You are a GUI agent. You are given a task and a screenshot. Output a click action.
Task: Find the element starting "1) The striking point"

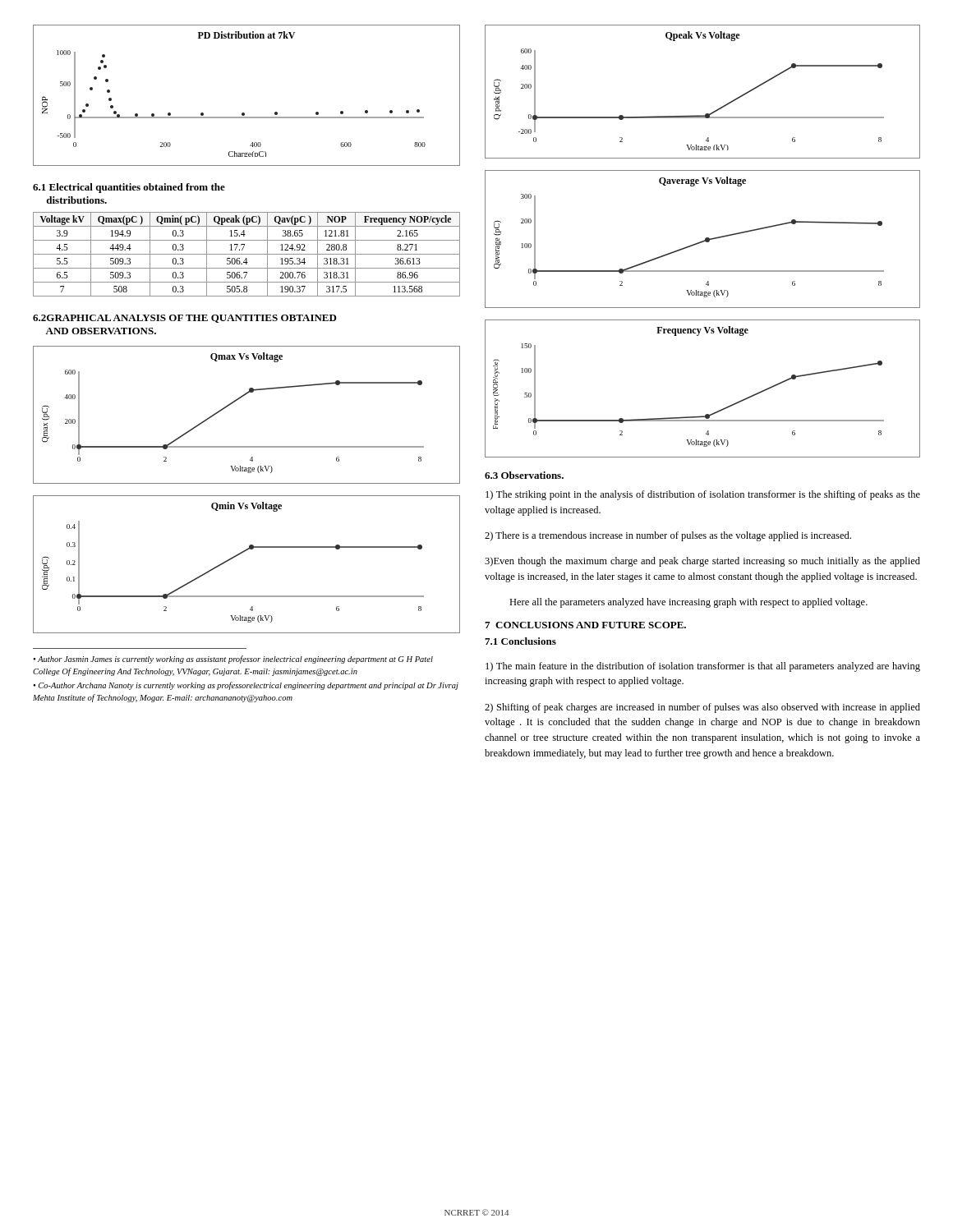(702, 502)
